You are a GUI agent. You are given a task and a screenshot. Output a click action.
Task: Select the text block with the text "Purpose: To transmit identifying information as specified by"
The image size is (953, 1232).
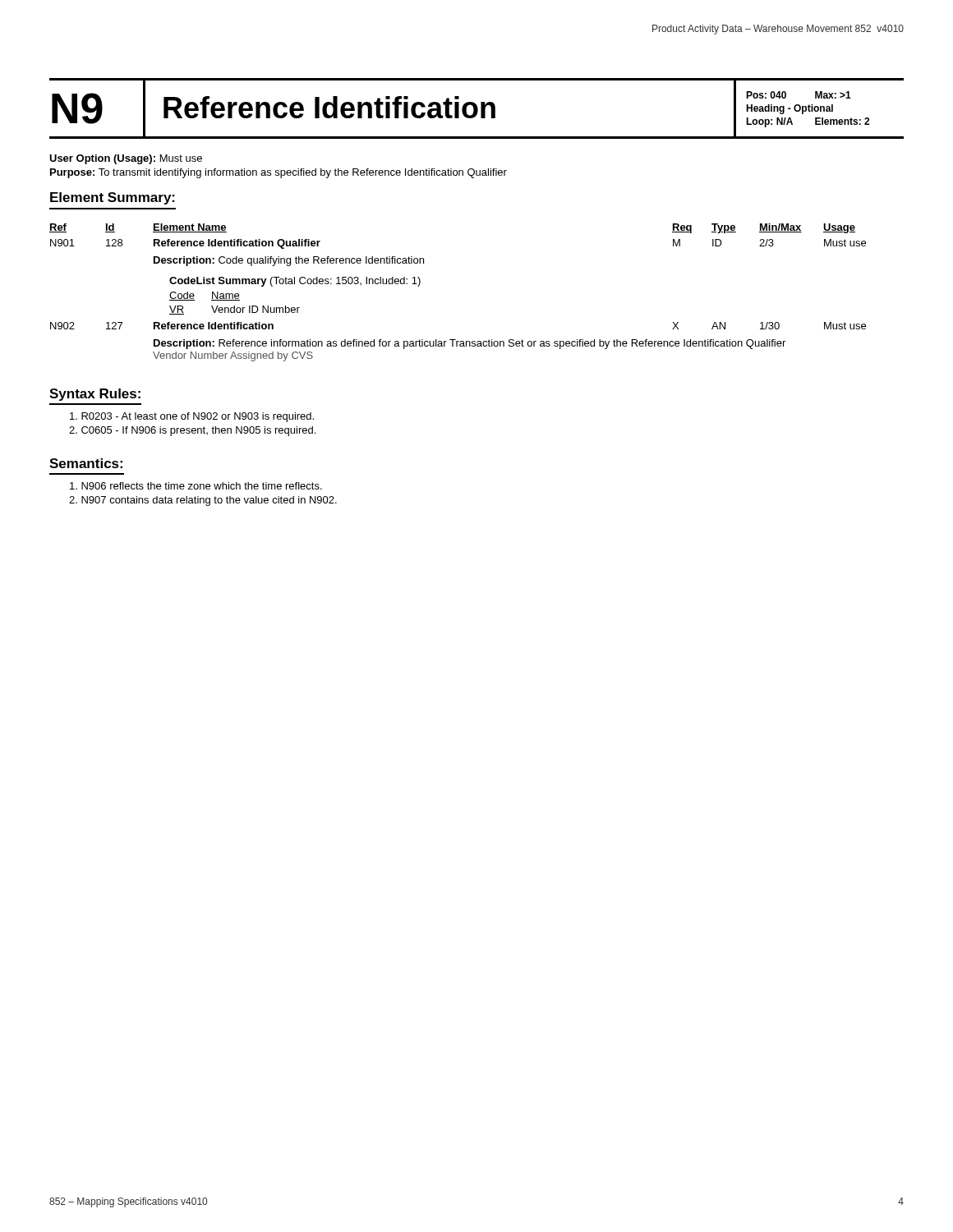click(x=278, y=172)
